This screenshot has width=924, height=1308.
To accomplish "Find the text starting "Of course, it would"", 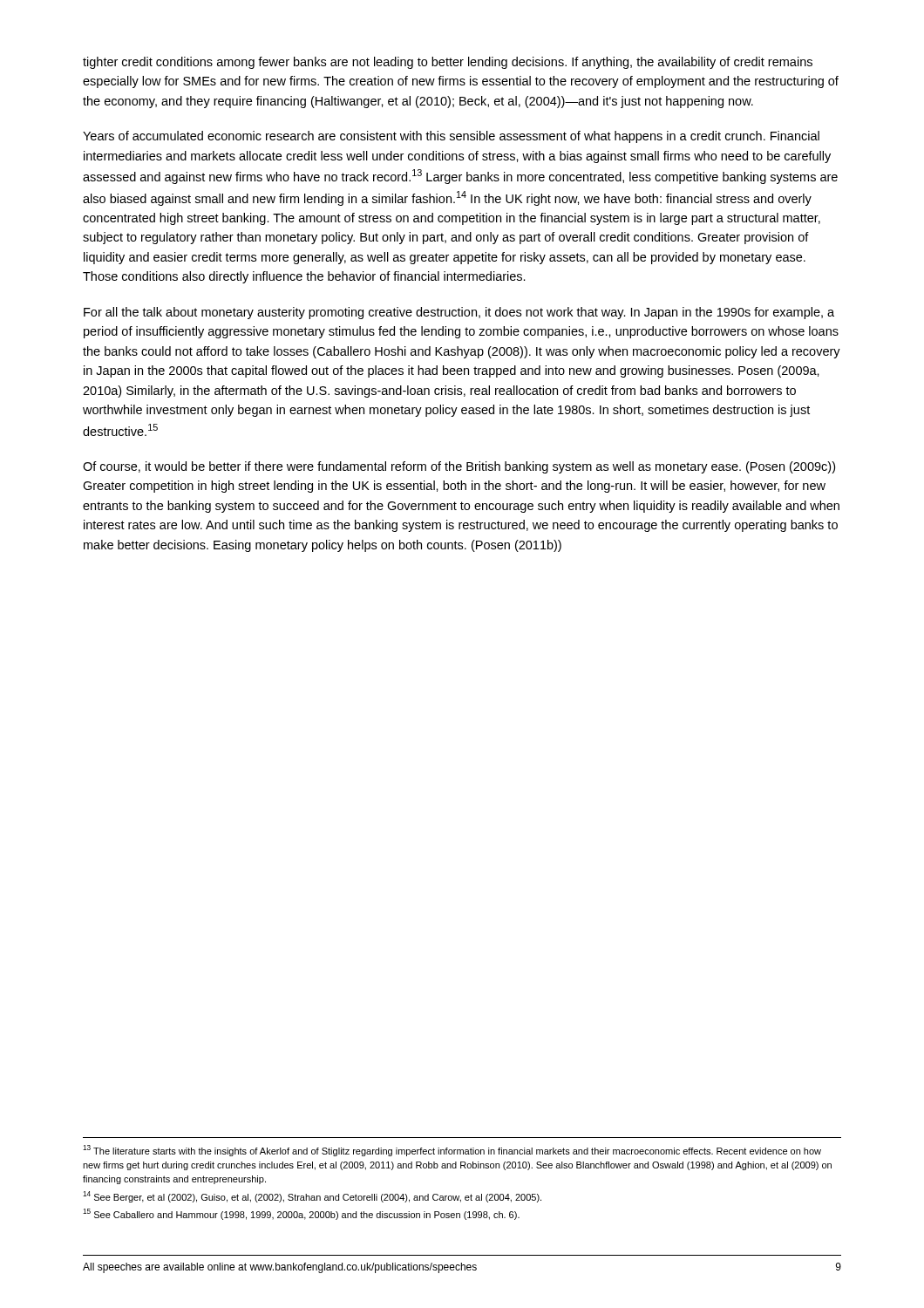I will point(462,506).
